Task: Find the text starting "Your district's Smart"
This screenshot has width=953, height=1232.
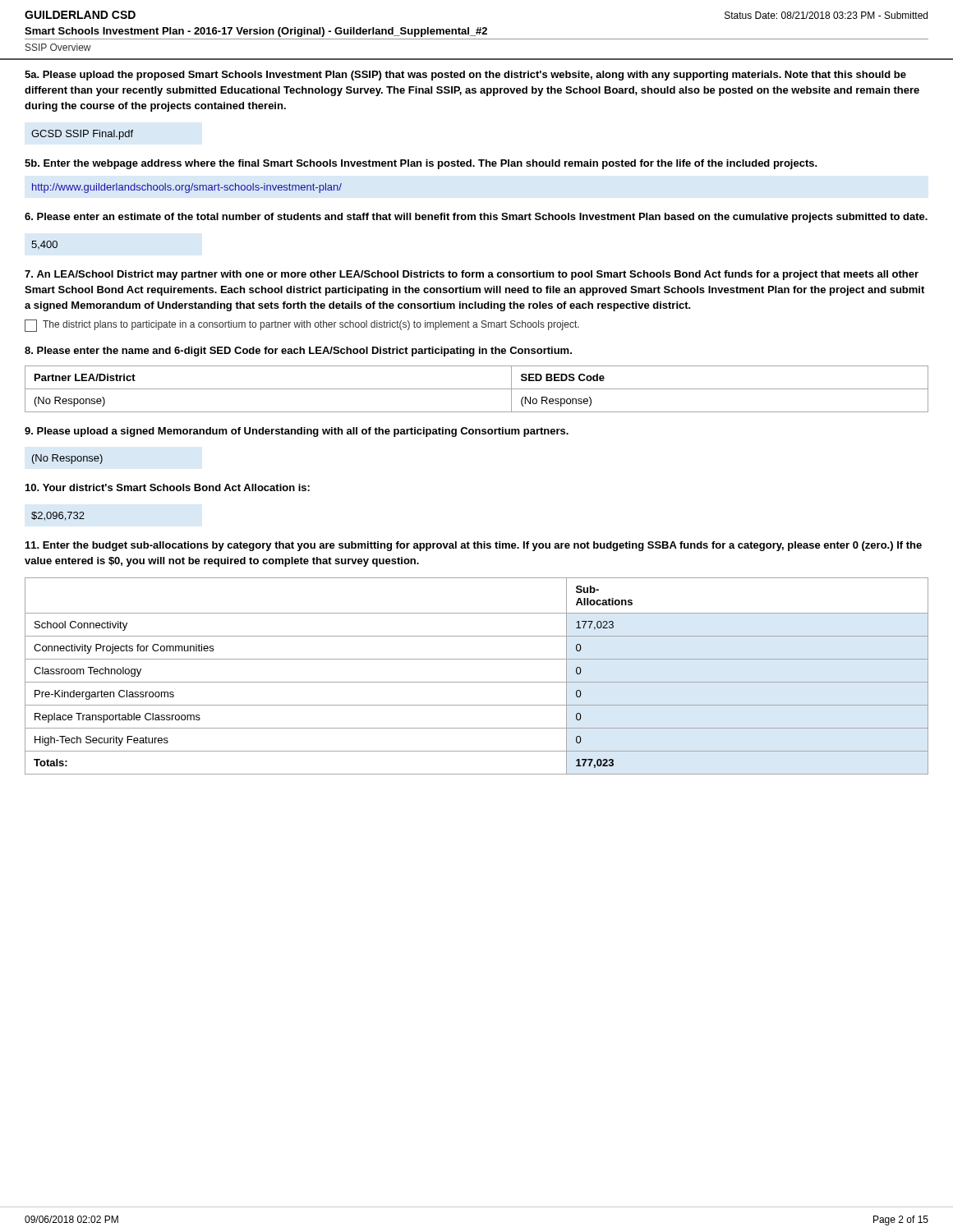Action: pyautogui.click(x=168, y=487)
